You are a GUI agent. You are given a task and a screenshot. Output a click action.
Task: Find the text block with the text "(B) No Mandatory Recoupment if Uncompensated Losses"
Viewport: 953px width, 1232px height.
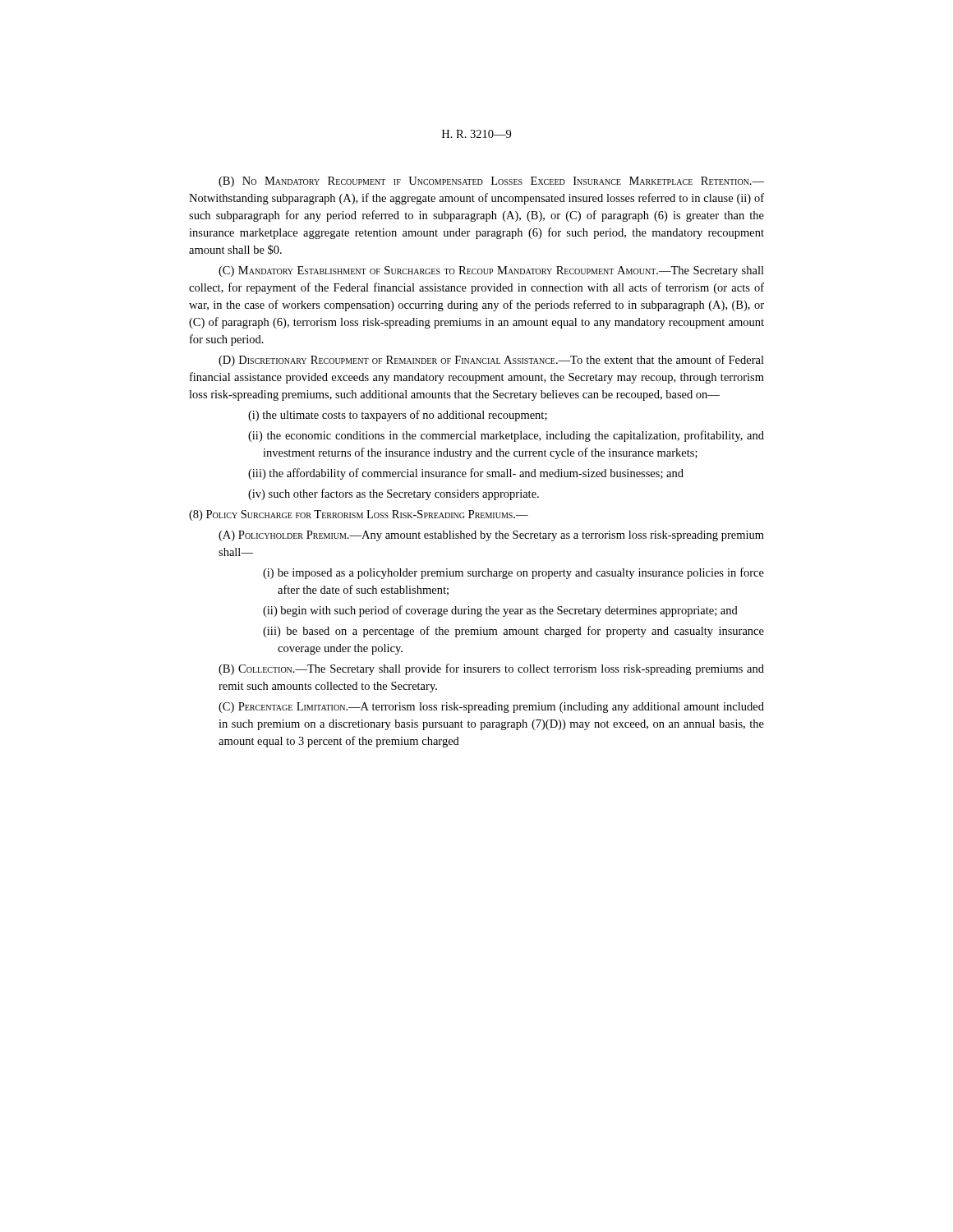pyautogui.click(x=476, y=215)
